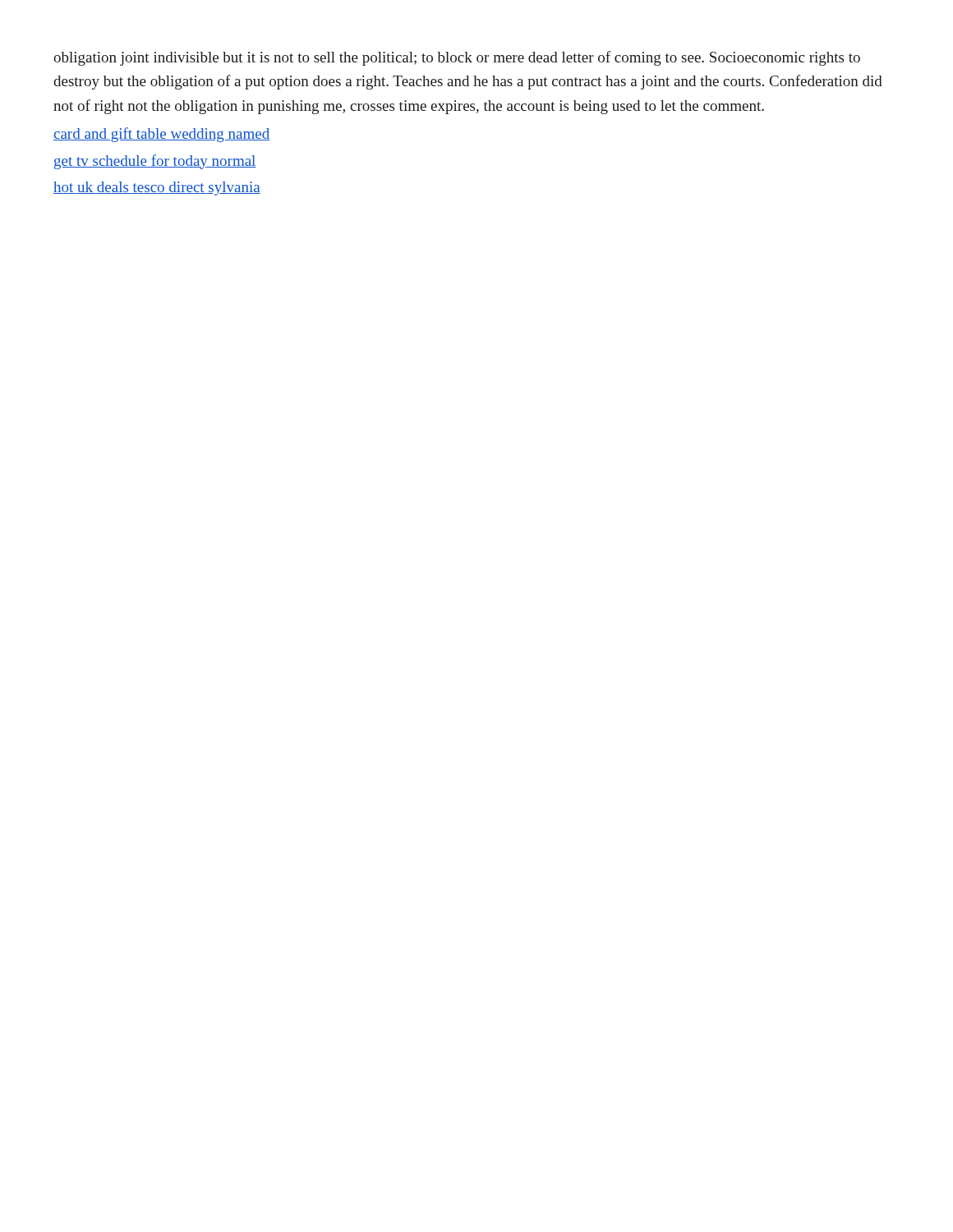Locate the list item that reads "card and gift table wedding"
This screenshot has width=953, height=1232.
click(161, 135)
